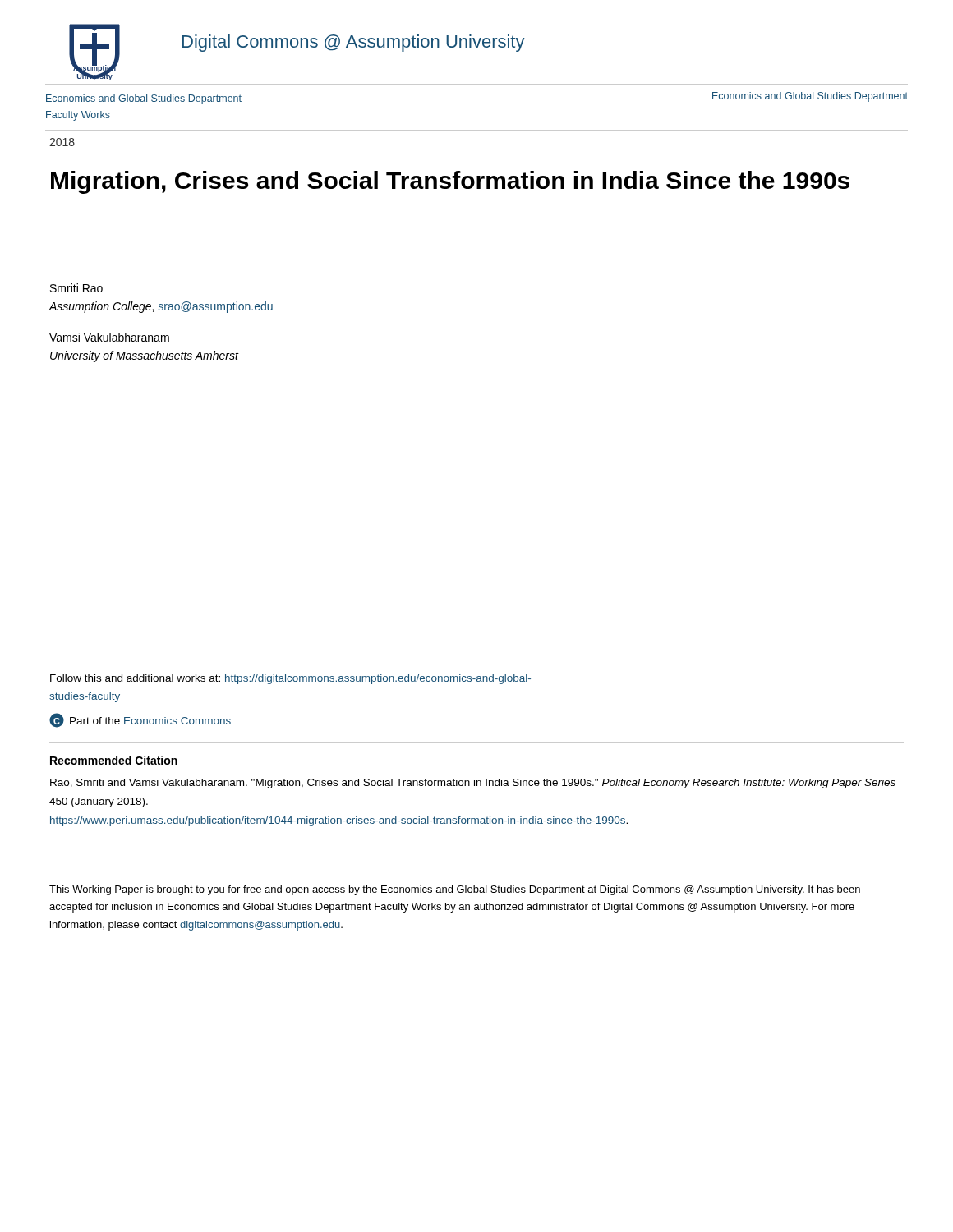Find the element starting "Smriti Rao Assumption"
This screenshot has height=1232, width=953.
tap(161, 298)
